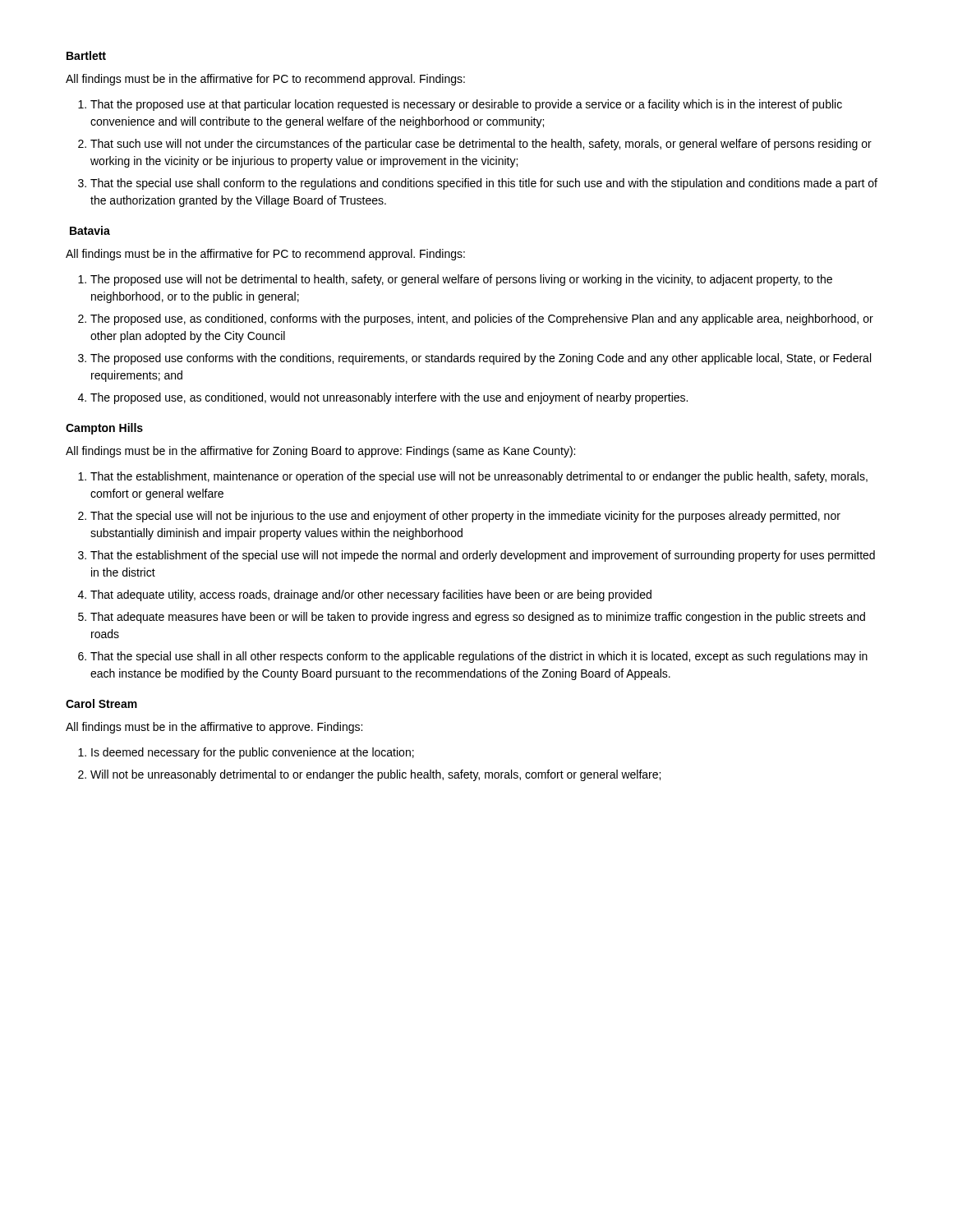Locate the block of text that opens with "That such use will not"
Screen dimensions: 1232x953
tap(481, 152)
